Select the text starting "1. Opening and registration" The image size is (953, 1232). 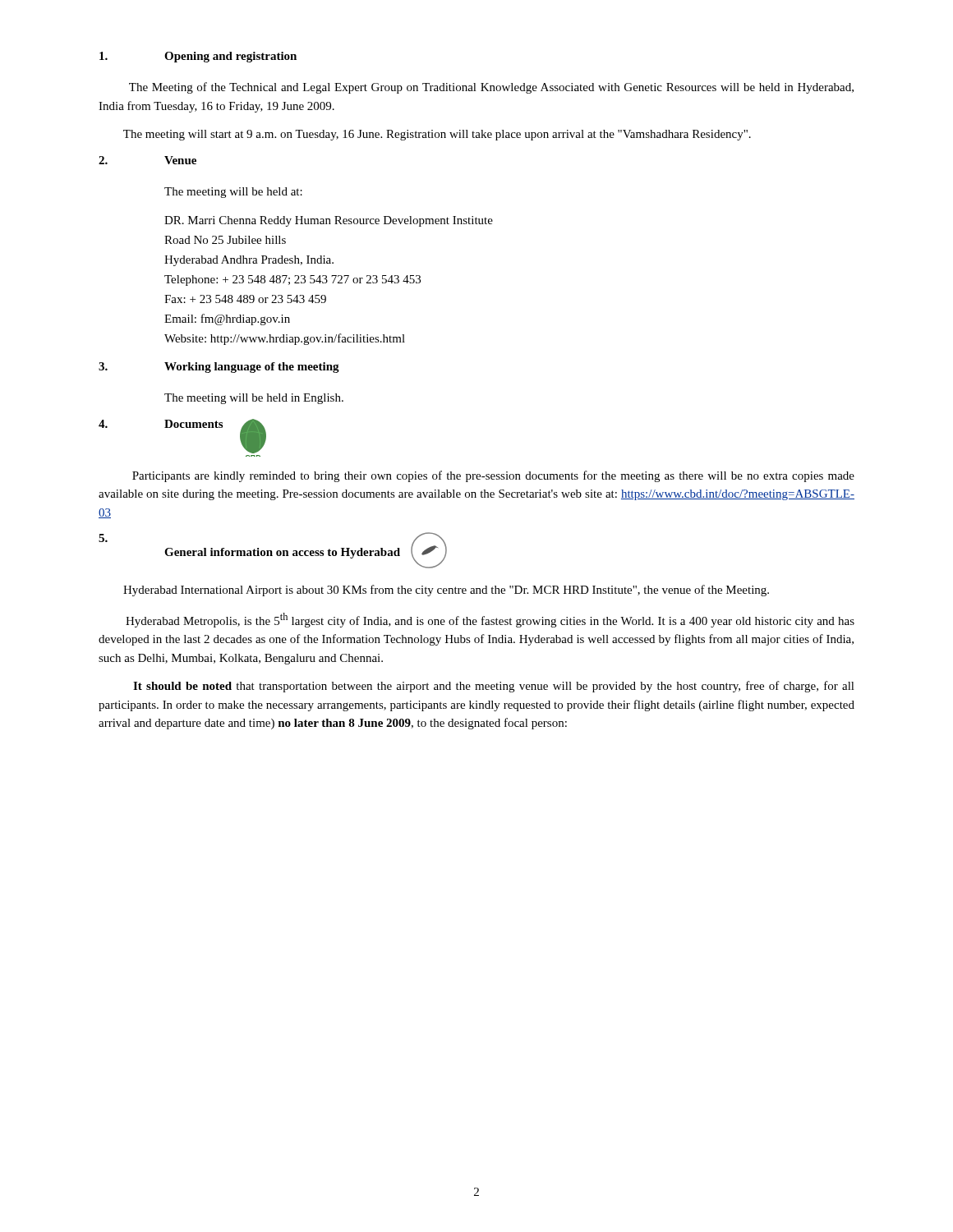click(x=198, y=56)
